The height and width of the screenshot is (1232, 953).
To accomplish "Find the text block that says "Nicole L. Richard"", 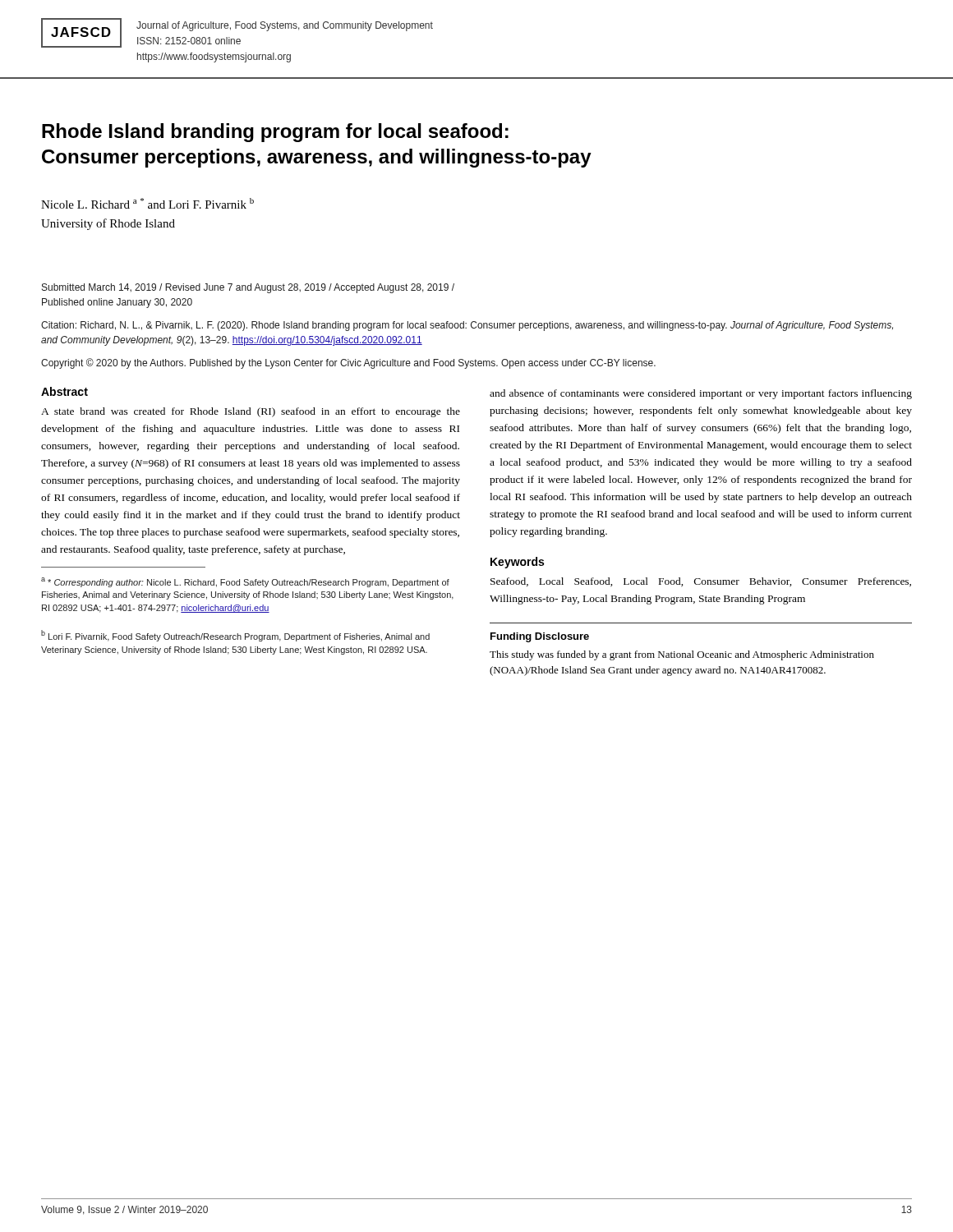I will (148, 203).
